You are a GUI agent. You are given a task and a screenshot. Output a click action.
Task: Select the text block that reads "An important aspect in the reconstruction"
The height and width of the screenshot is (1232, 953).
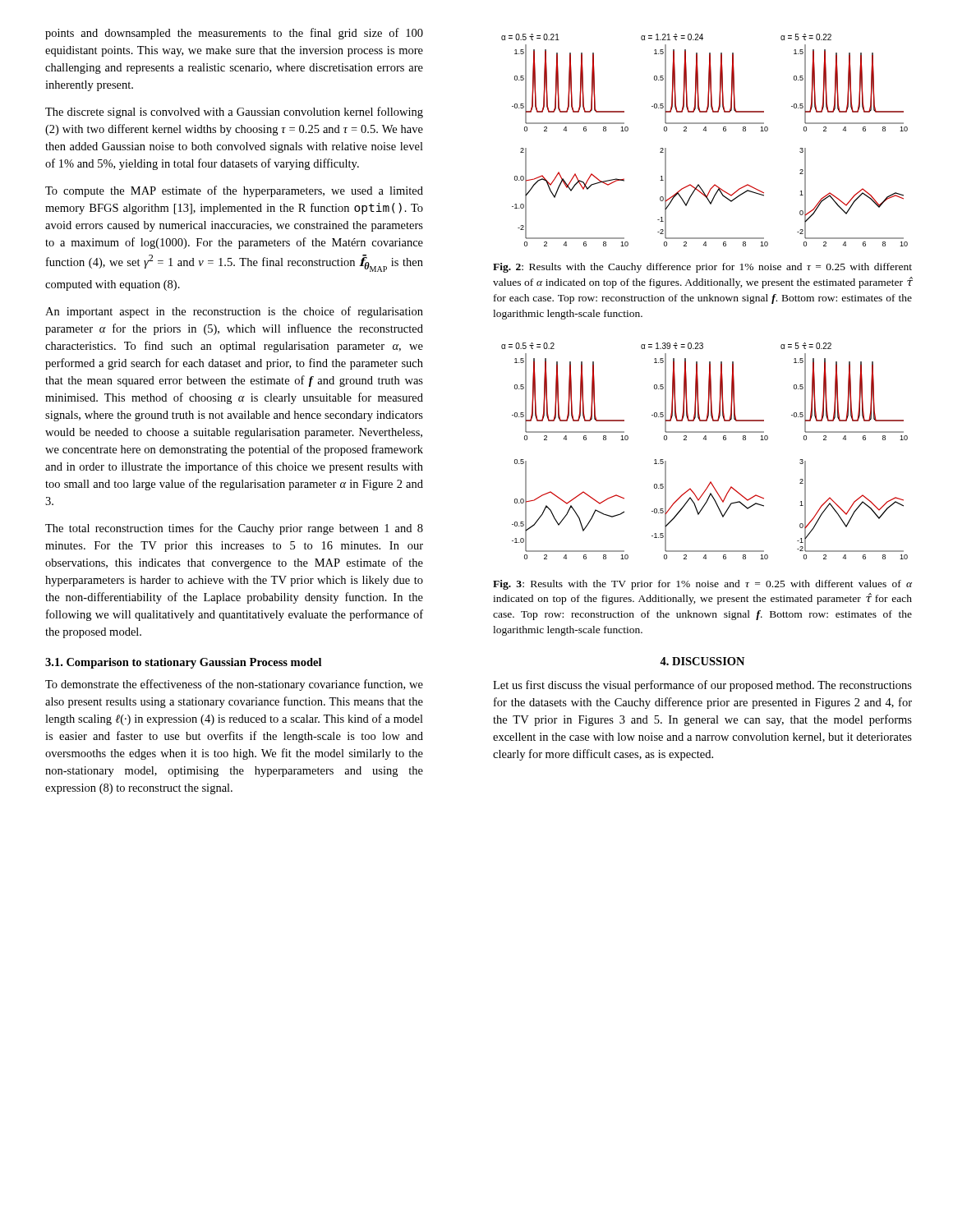[234, 406]
